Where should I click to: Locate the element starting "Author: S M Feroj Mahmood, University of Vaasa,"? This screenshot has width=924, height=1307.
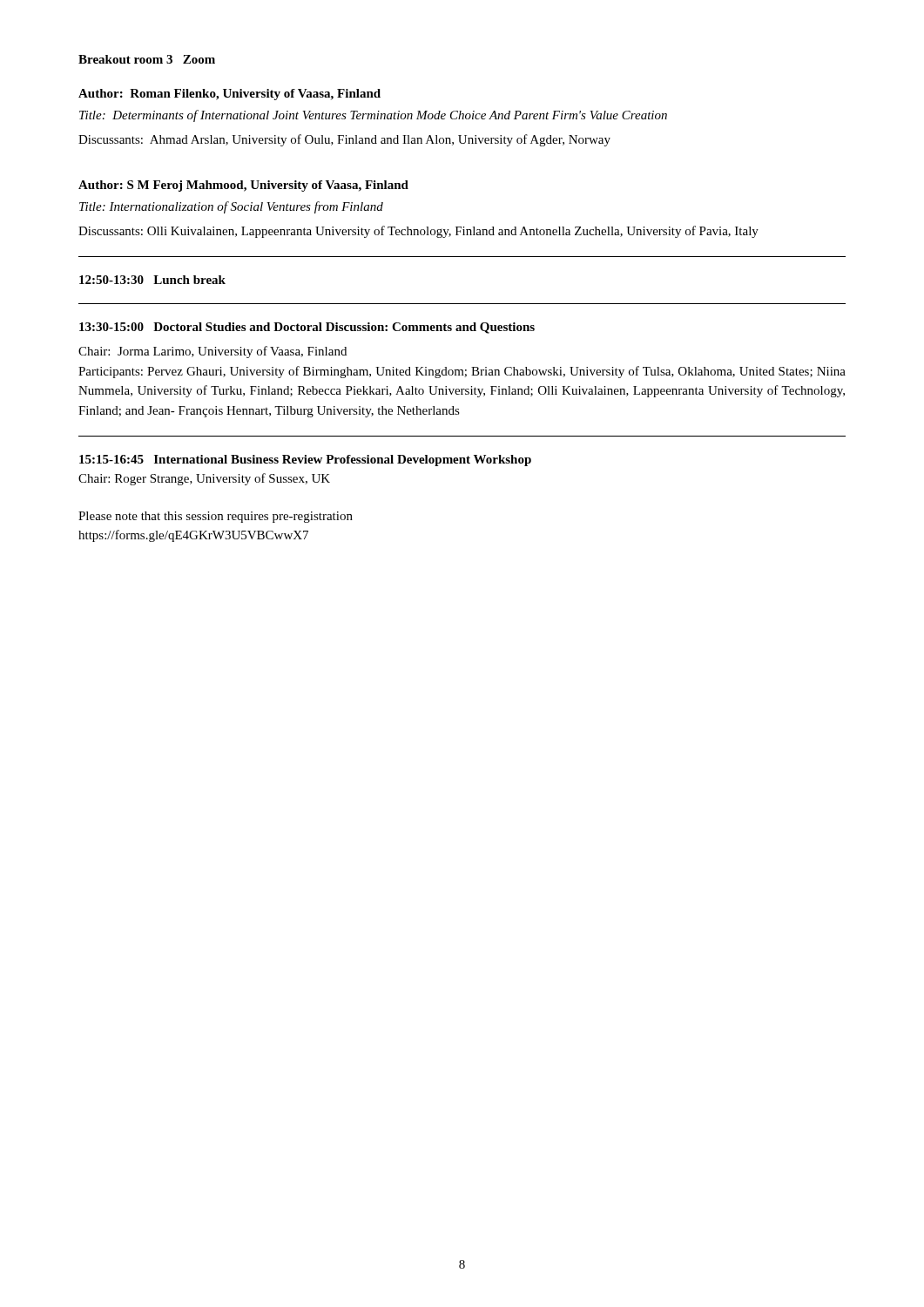[x=243, y=184]
